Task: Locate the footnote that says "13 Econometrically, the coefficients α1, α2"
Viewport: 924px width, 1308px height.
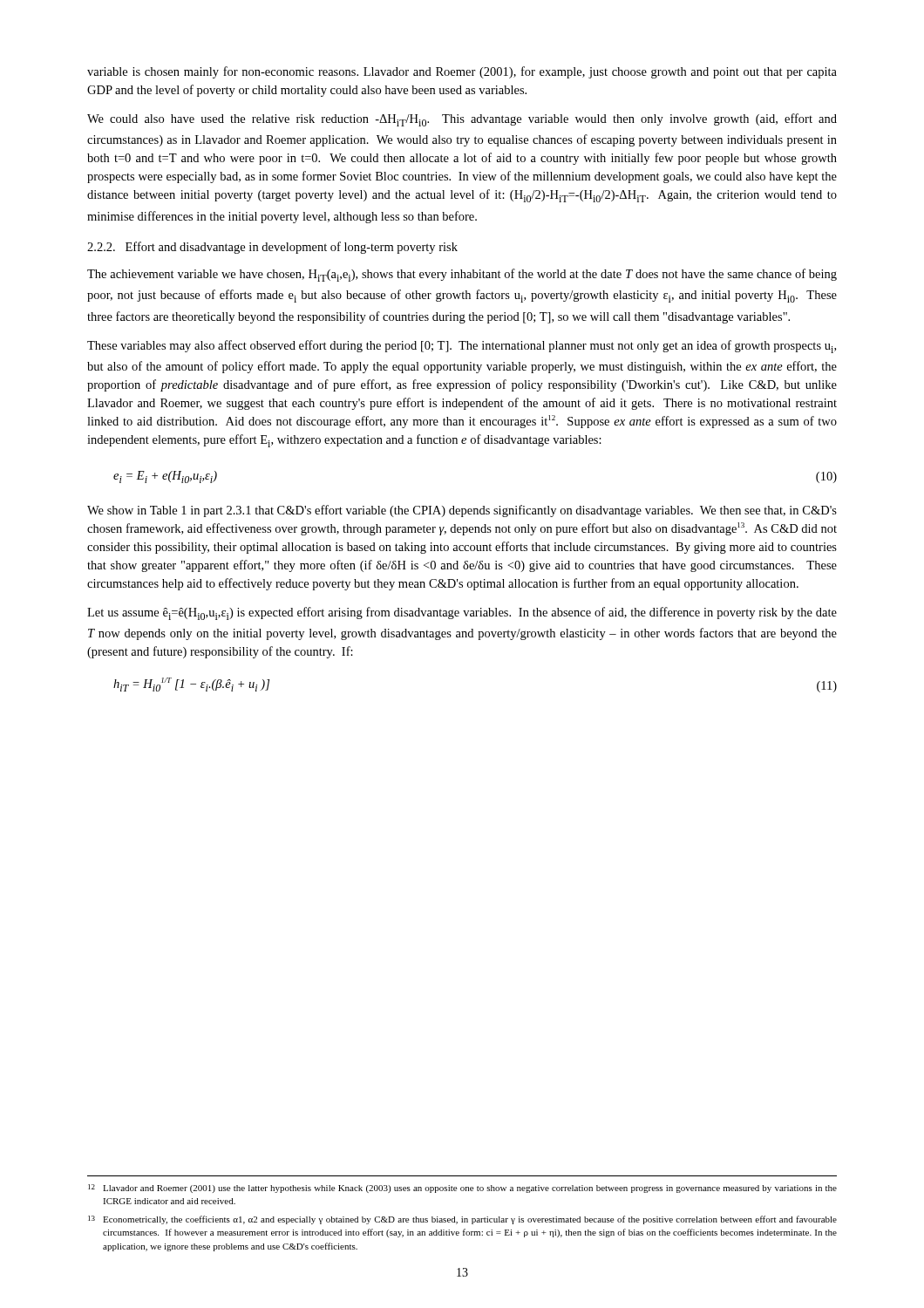Action: [x=462, y=1233]
